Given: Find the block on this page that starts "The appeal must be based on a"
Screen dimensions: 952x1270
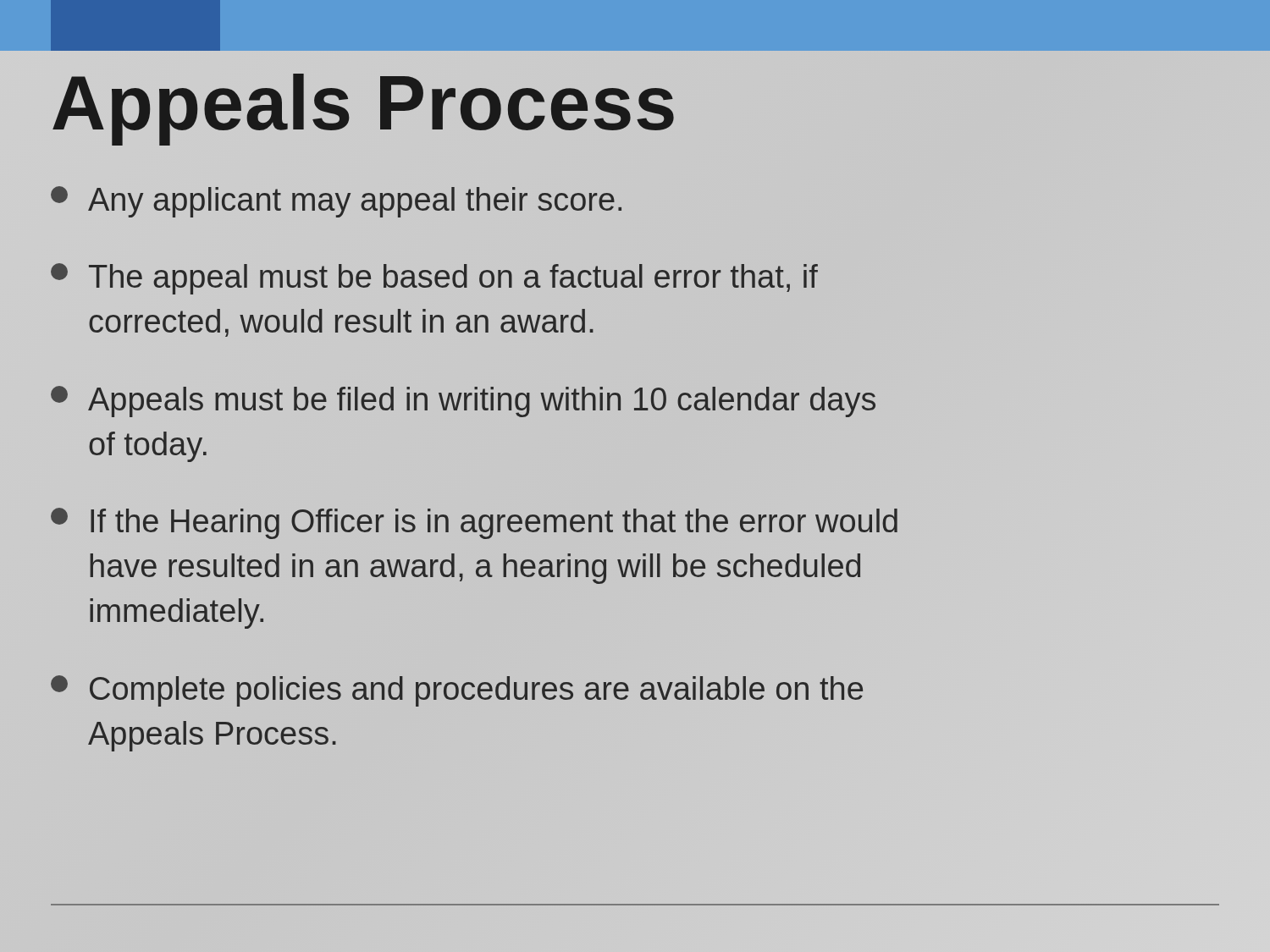Looking at the screenshot, I should (434, 300).
